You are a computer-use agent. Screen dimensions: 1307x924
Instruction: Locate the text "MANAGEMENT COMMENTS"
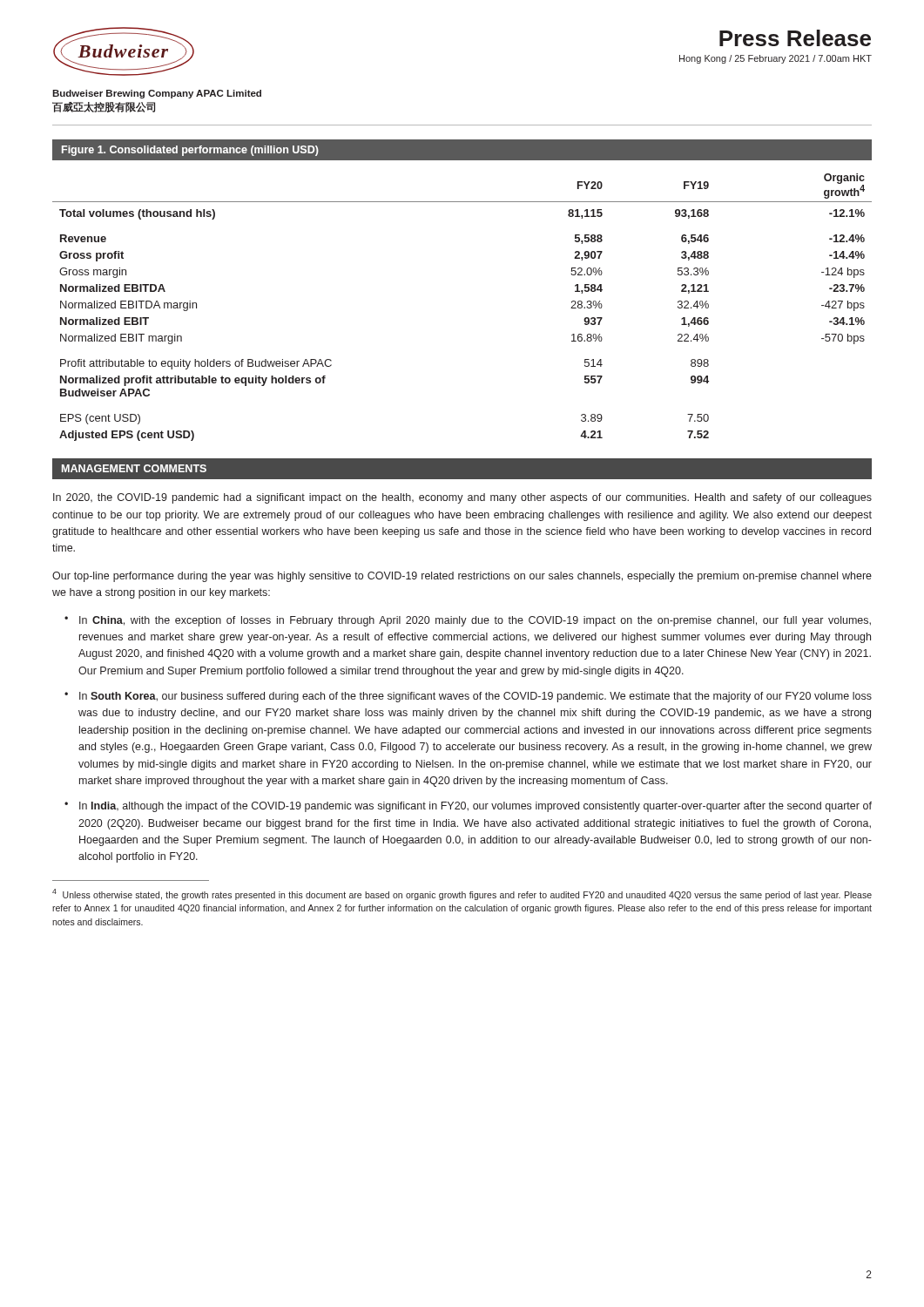coord(134,469)
